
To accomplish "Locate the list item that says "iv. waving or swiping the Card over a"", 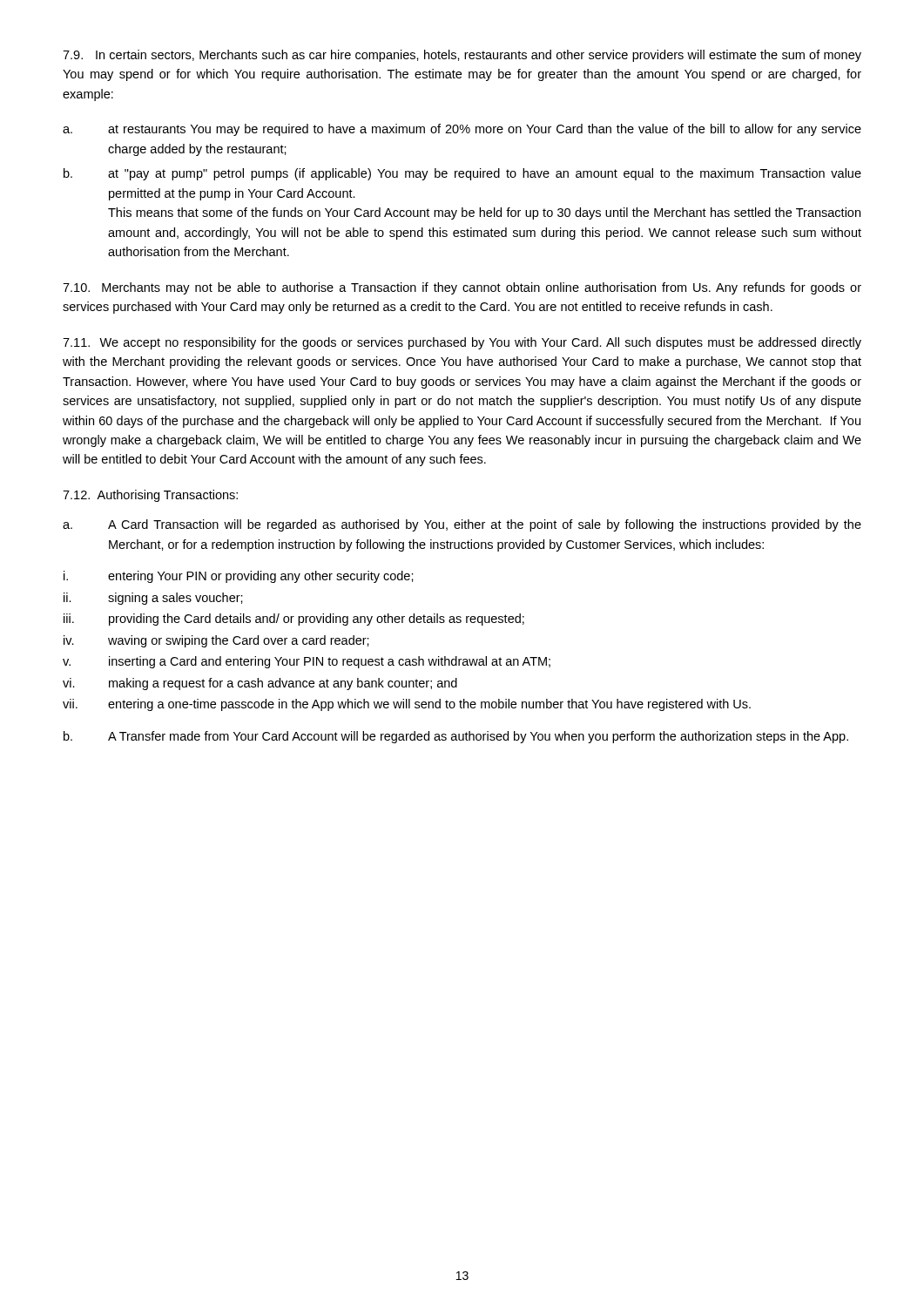I will click(x=216, y=641).
